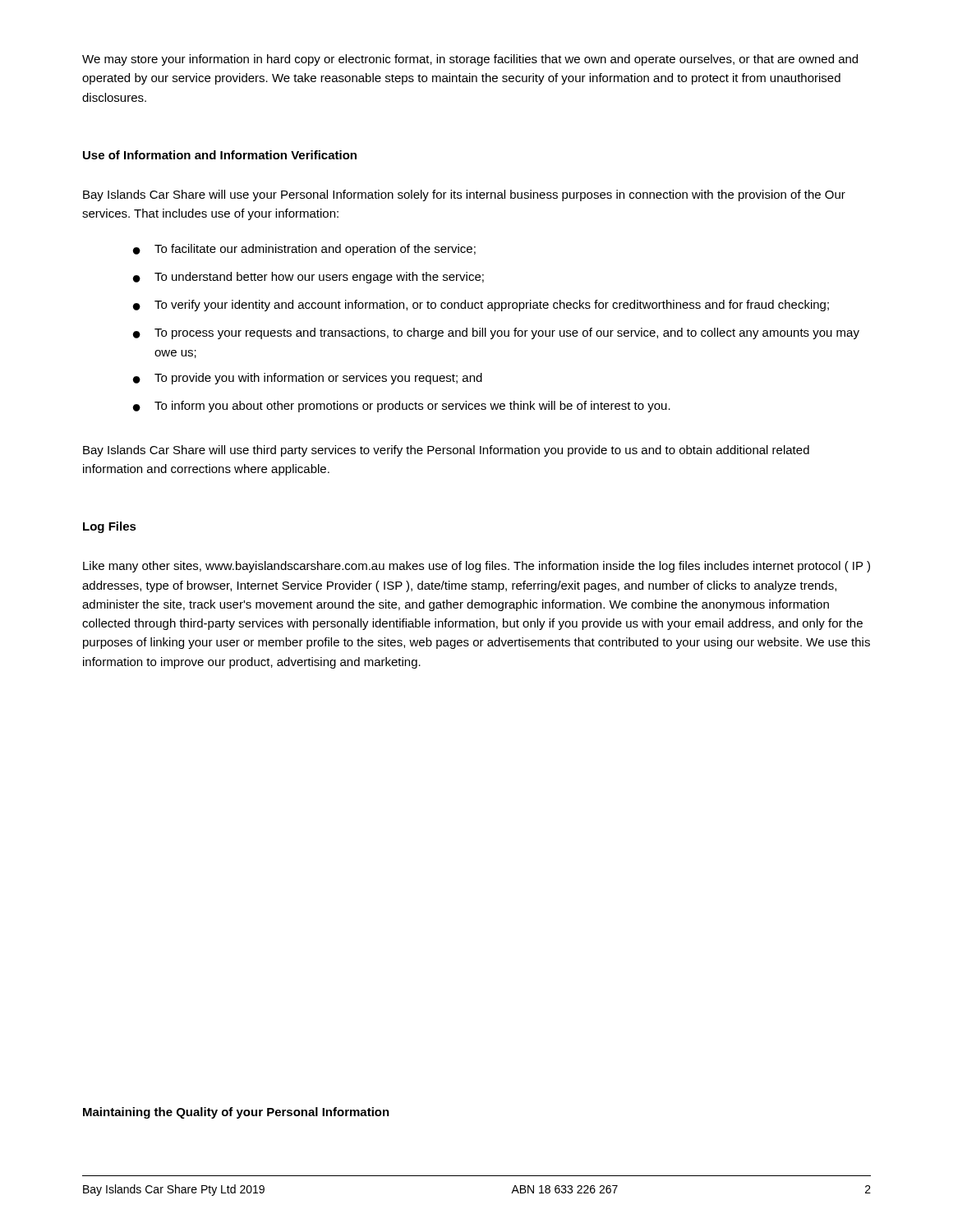Find the block on this page that starts "We may store your information in hard"
This screenshot has width=953, height=1232.
tap(470, 78)
